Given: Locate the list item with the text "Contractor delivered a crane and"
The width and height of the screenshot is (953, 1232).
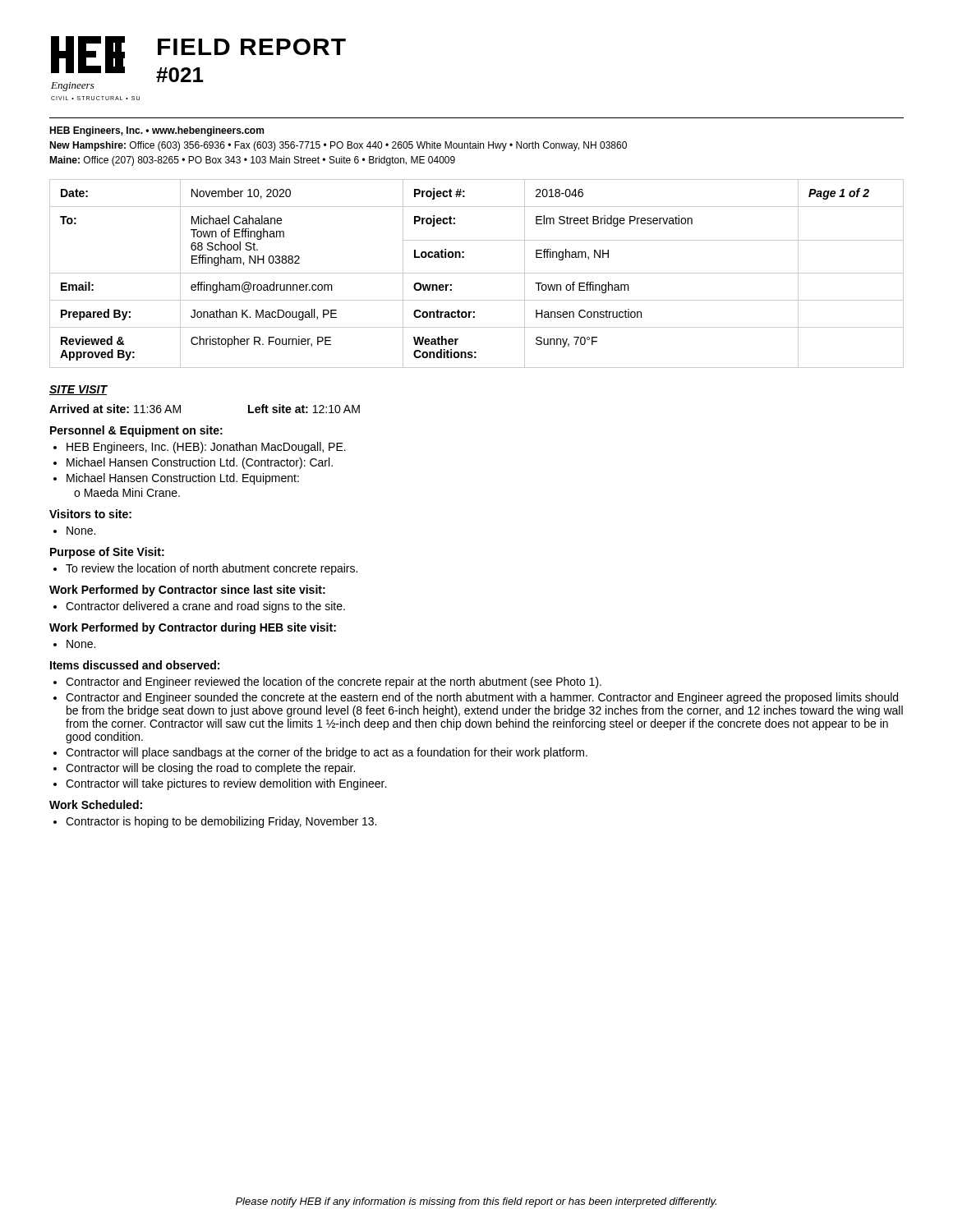Looking at the screenshot, I should [x=206, y=606].
